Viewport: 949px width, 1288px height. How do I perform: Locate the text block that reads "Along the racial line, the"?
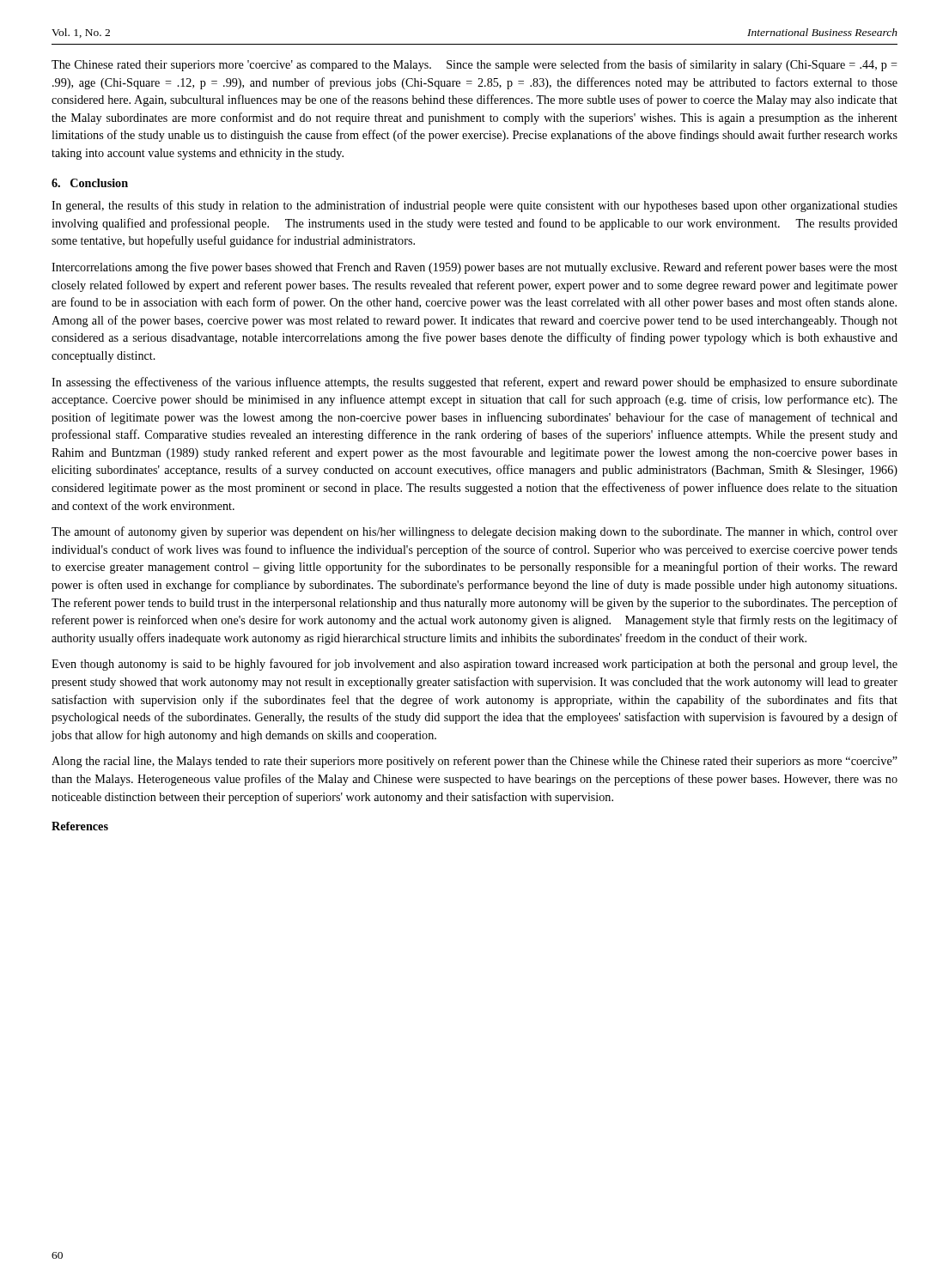pos(474,779)
